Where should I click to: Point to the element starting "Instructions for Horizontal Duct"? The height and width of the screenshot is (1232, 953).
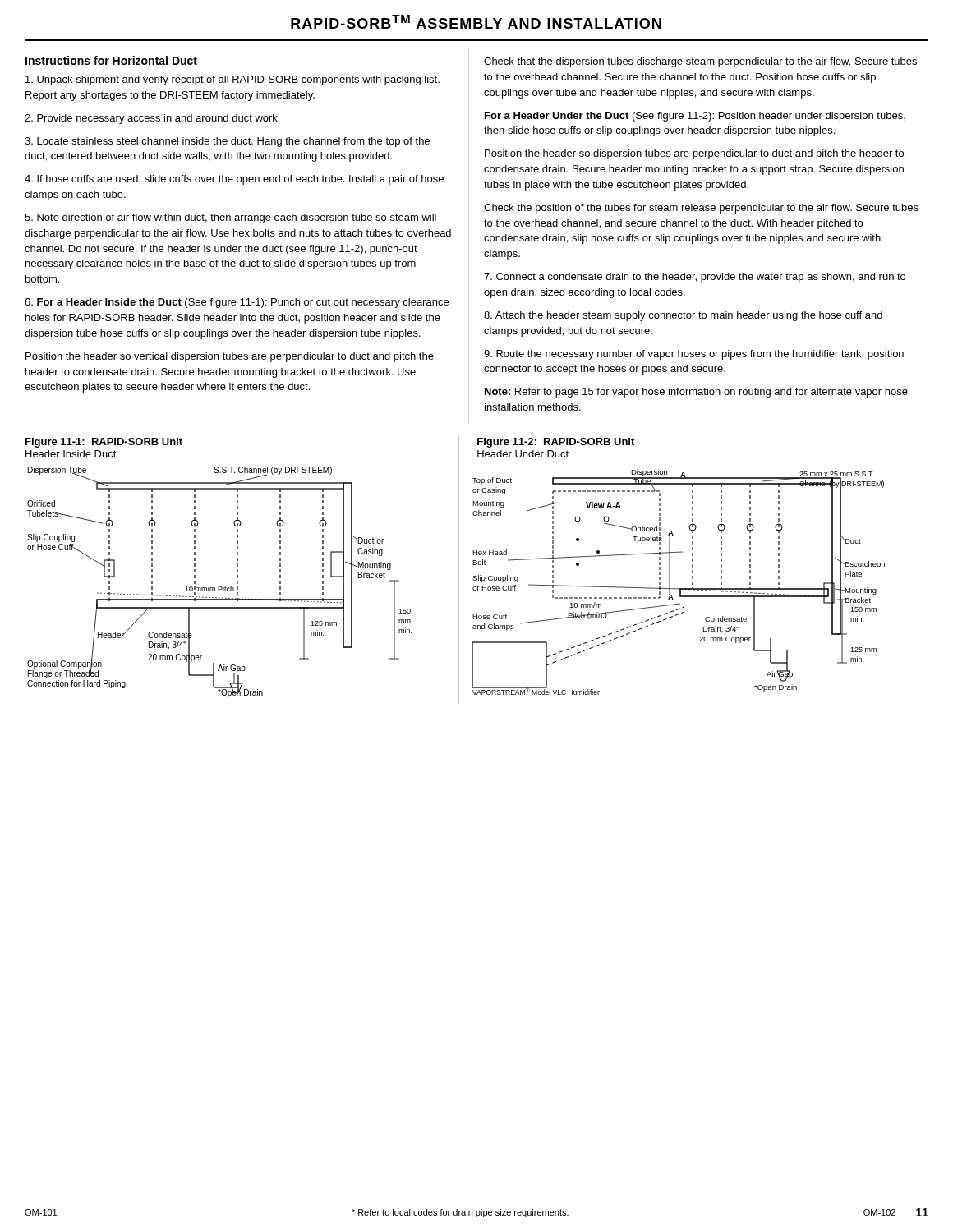111,61
